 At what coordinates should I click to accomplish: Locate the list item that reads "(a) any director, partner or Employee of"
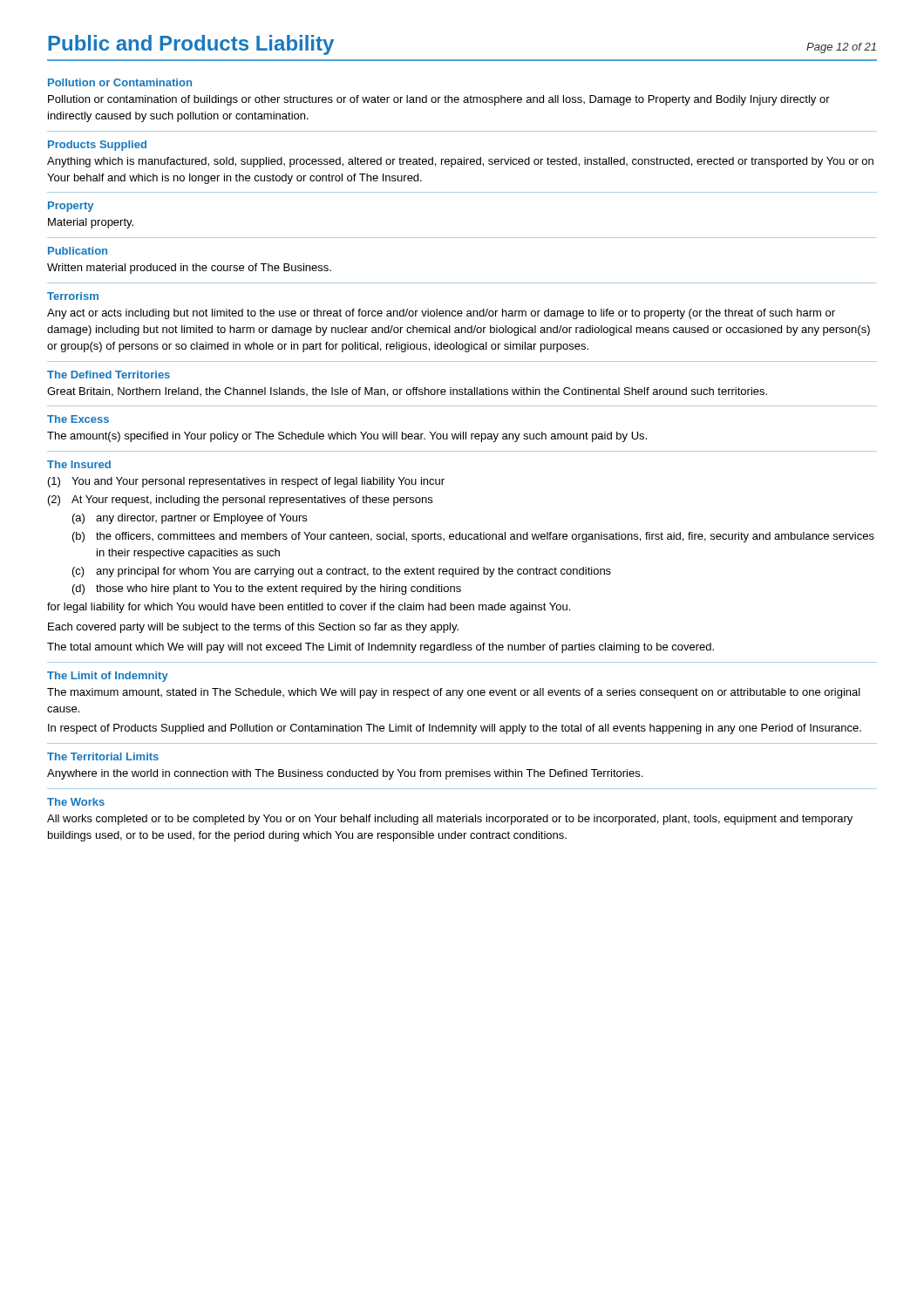coord(190,519)
